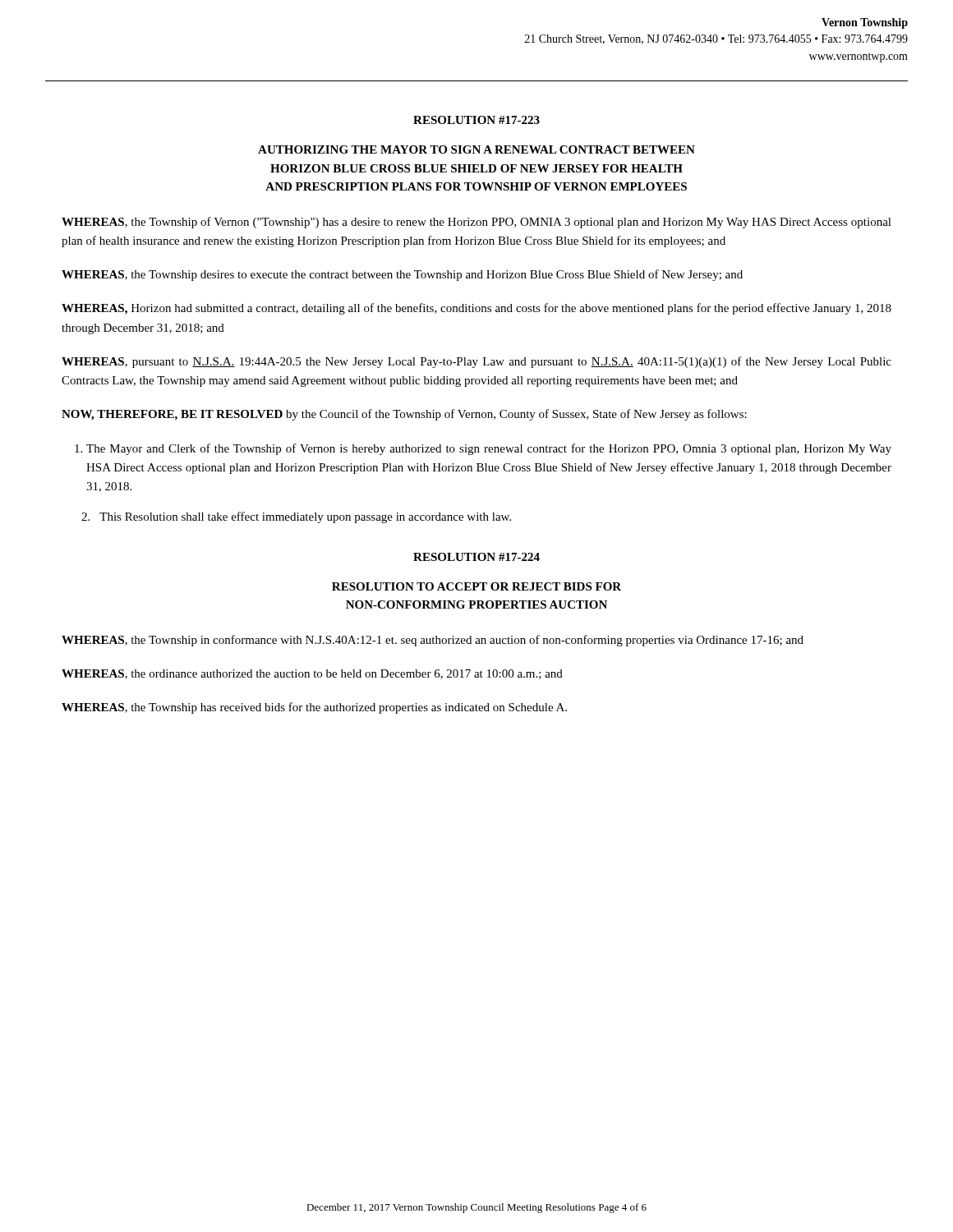Viewport: 953px width, 1232px height.
Task: Select the text block with the text "WHEREAS, the Township desires to execute"
Action: 402,274
